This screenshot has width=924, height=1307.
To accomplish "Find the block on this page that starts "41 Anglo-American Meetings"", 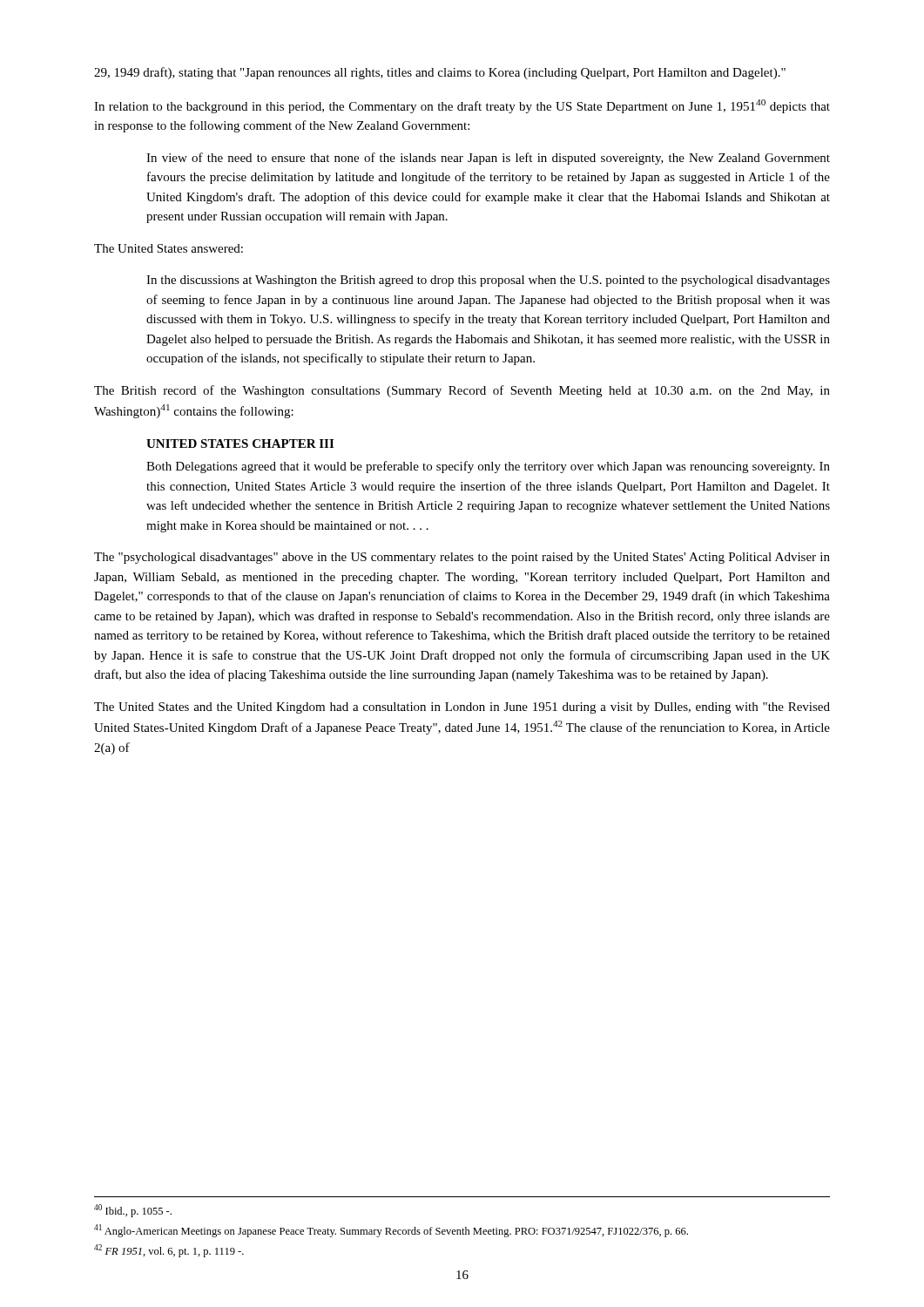I will tap(462, 1231).
